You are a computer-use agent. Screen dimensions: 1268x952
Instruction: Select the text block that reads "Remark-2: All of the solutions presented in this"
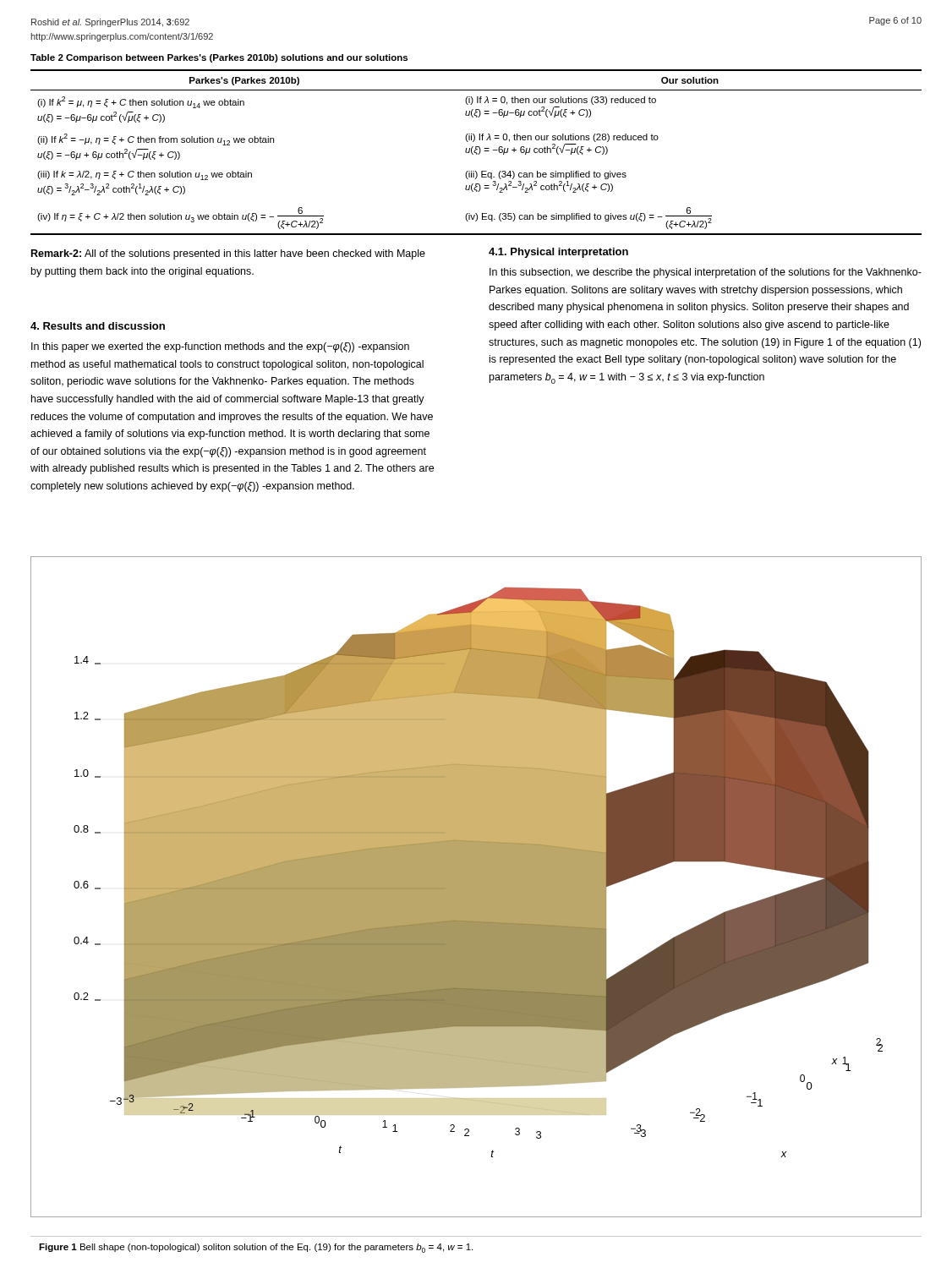pos(228,262)
